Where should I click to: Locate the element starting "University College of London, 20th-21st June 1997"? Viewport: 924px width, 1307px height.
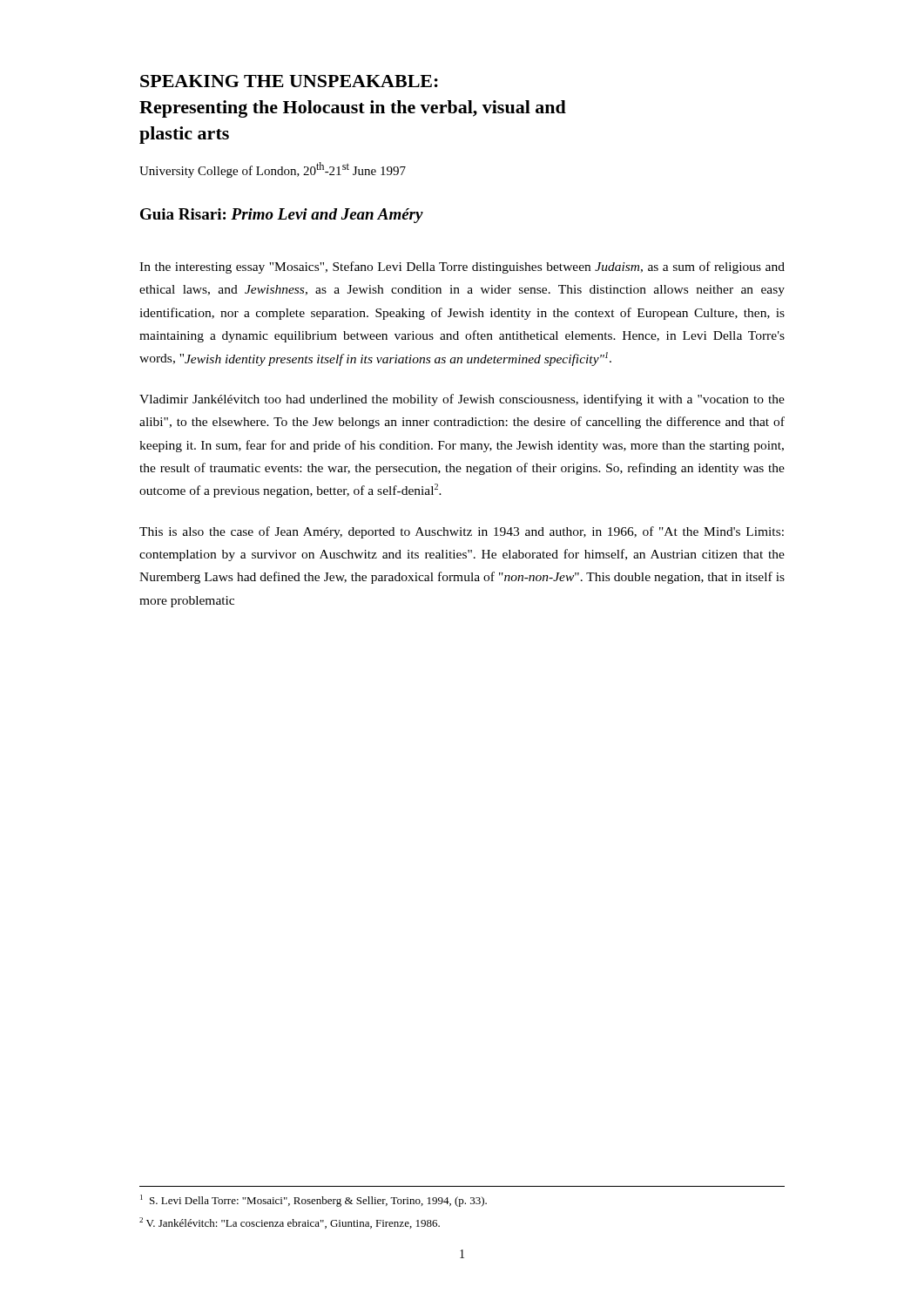point(273,169)
